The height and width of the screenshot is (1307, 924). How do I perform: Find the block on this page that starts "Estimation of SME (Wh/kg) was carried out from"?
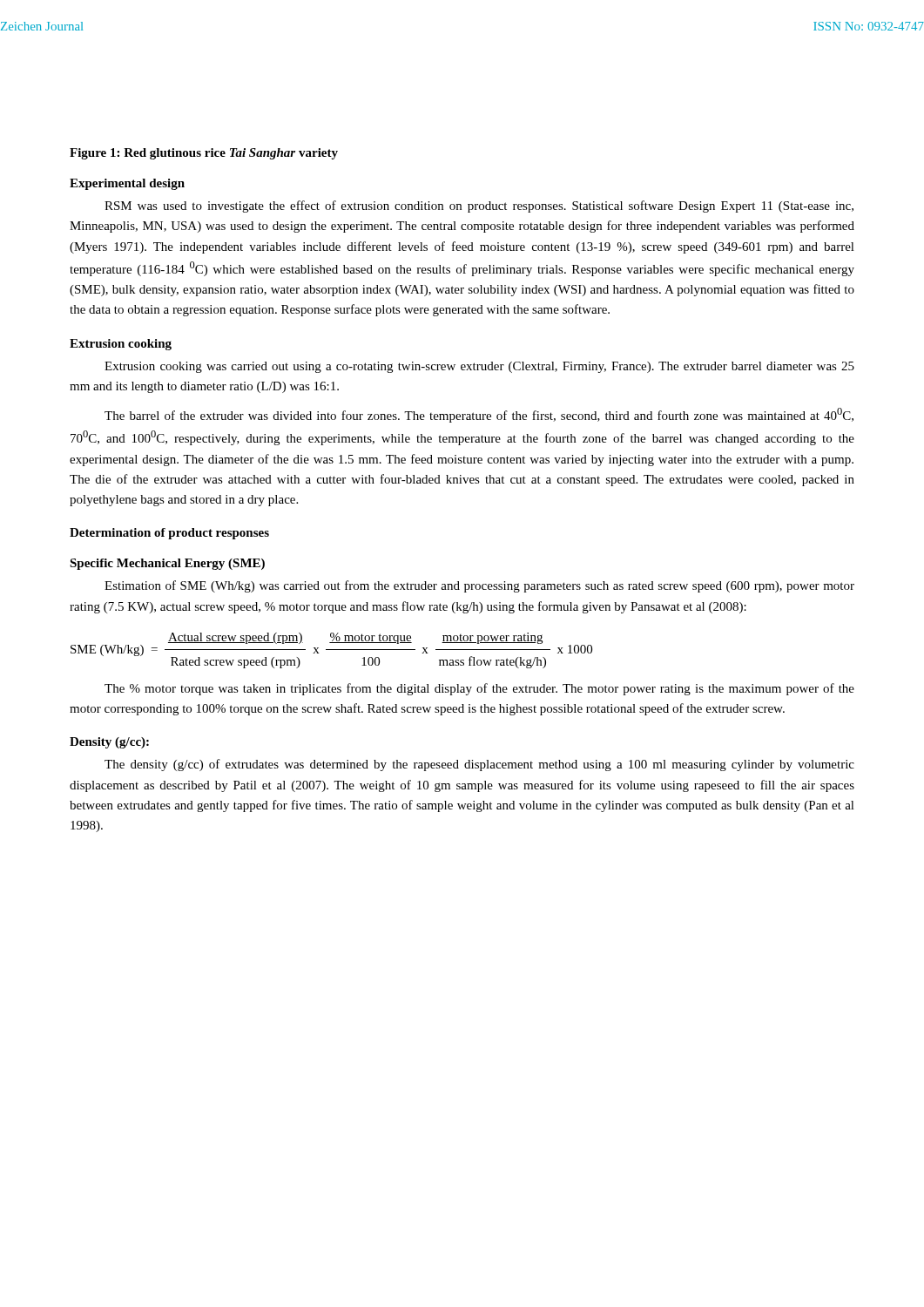pos(462,596)
